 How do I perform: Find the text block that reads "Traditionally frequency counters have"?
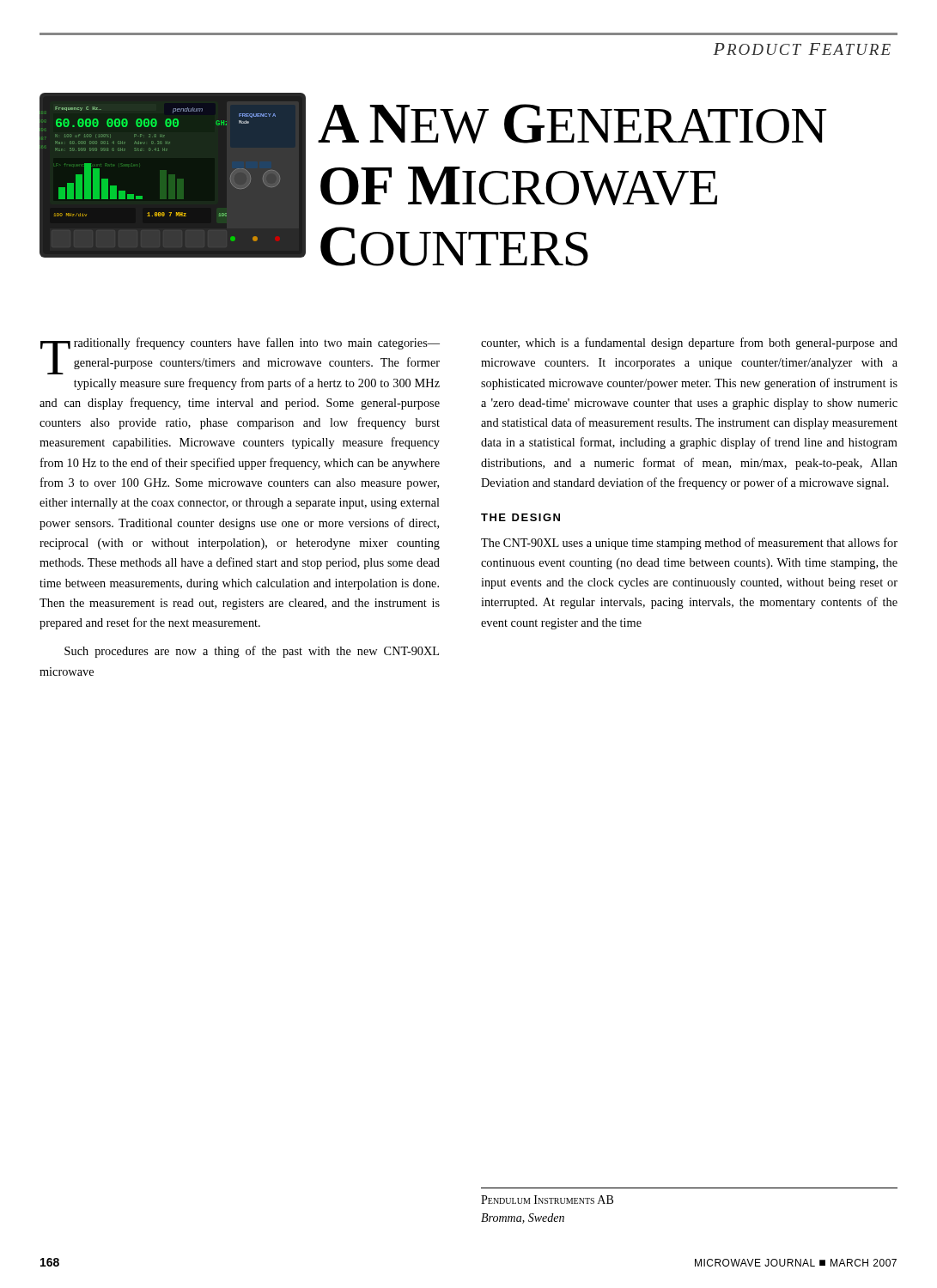[x=240, y=508]
